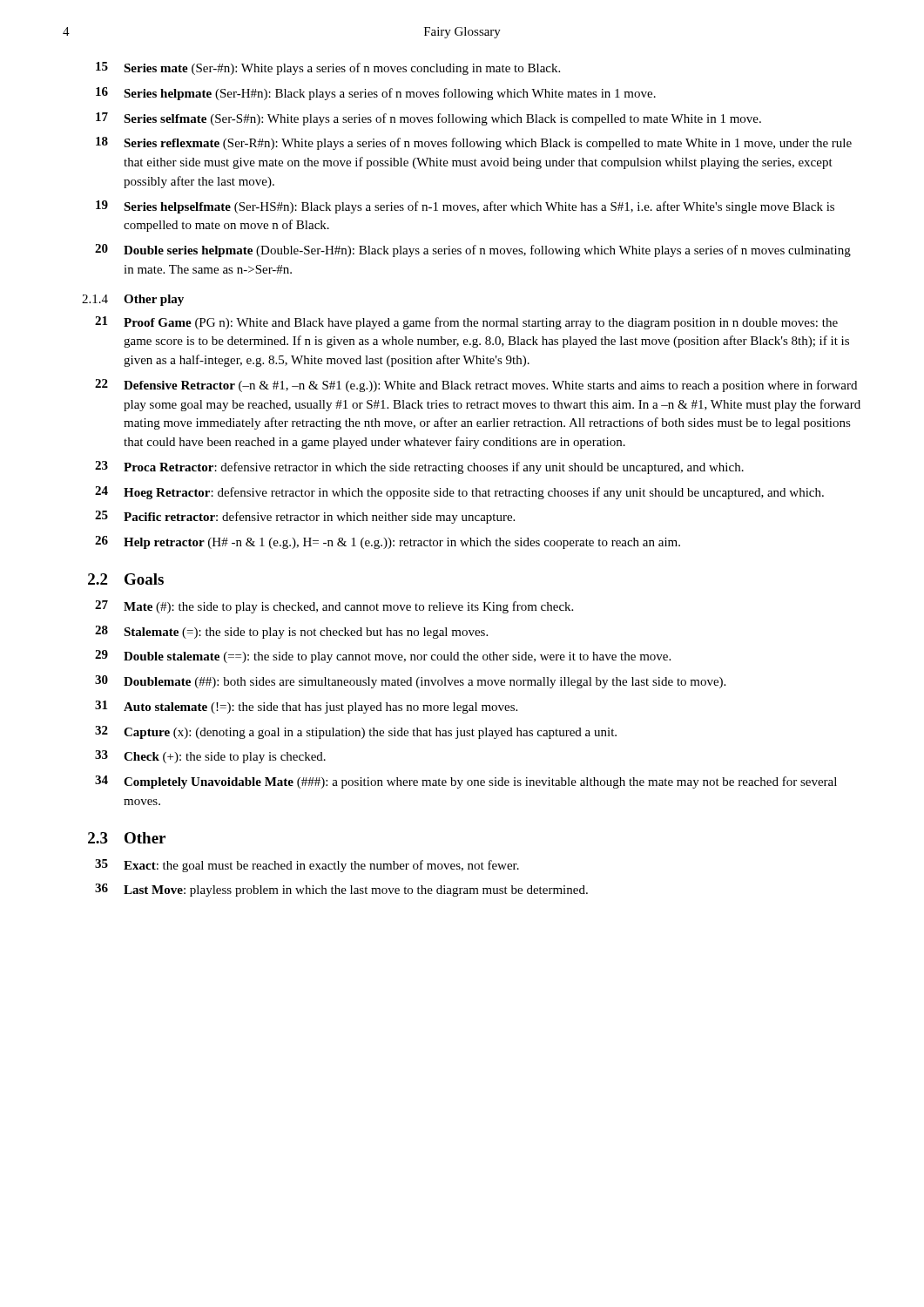The height and width of the screenshot is (1307, 924).
Task: Point to the block beginning "15 Series mate (Ser-#n): White"
Action: tap(462, 69)
